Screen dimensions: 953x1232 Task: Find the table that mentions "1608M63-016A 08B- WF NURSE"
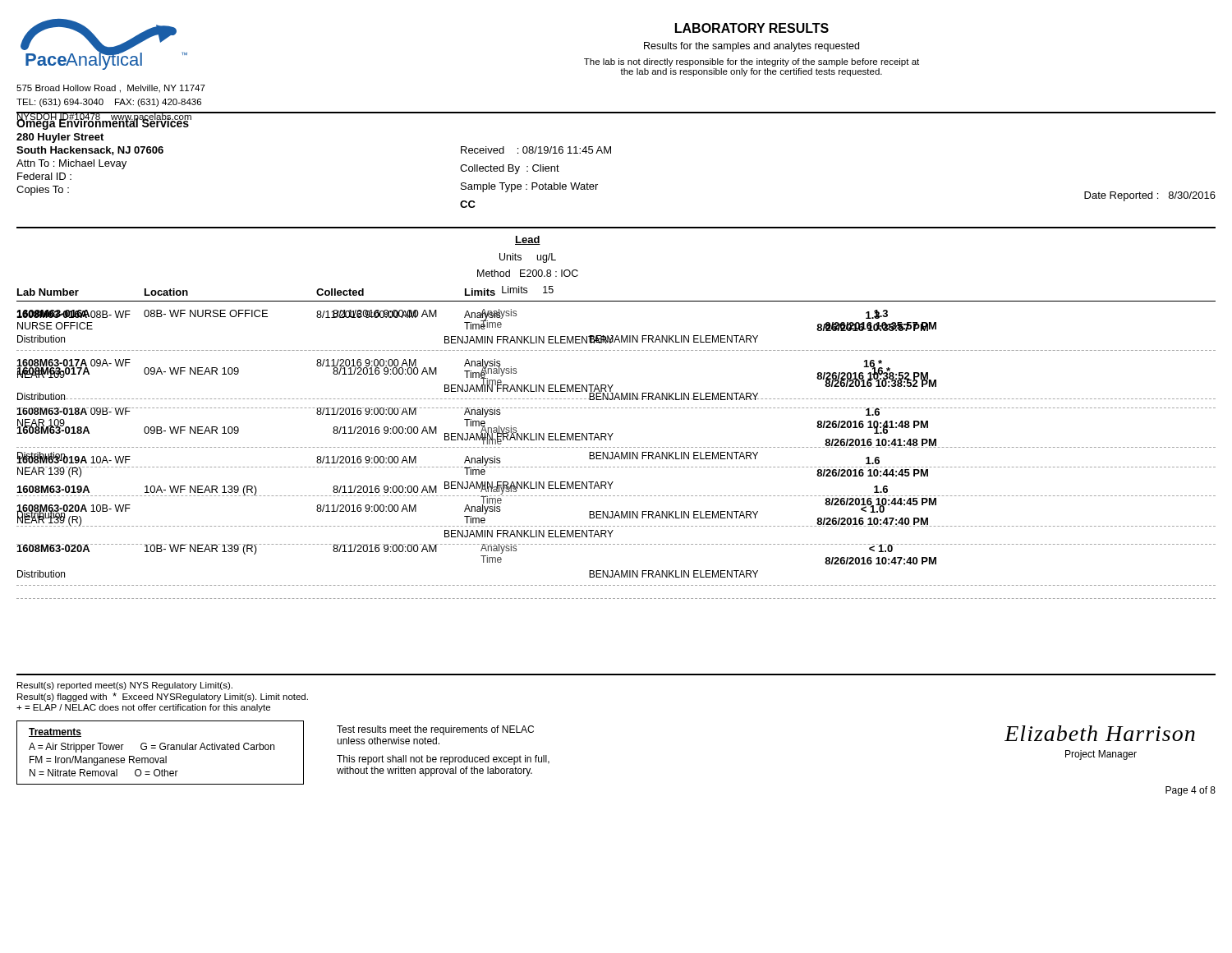(x=616, y=327)
